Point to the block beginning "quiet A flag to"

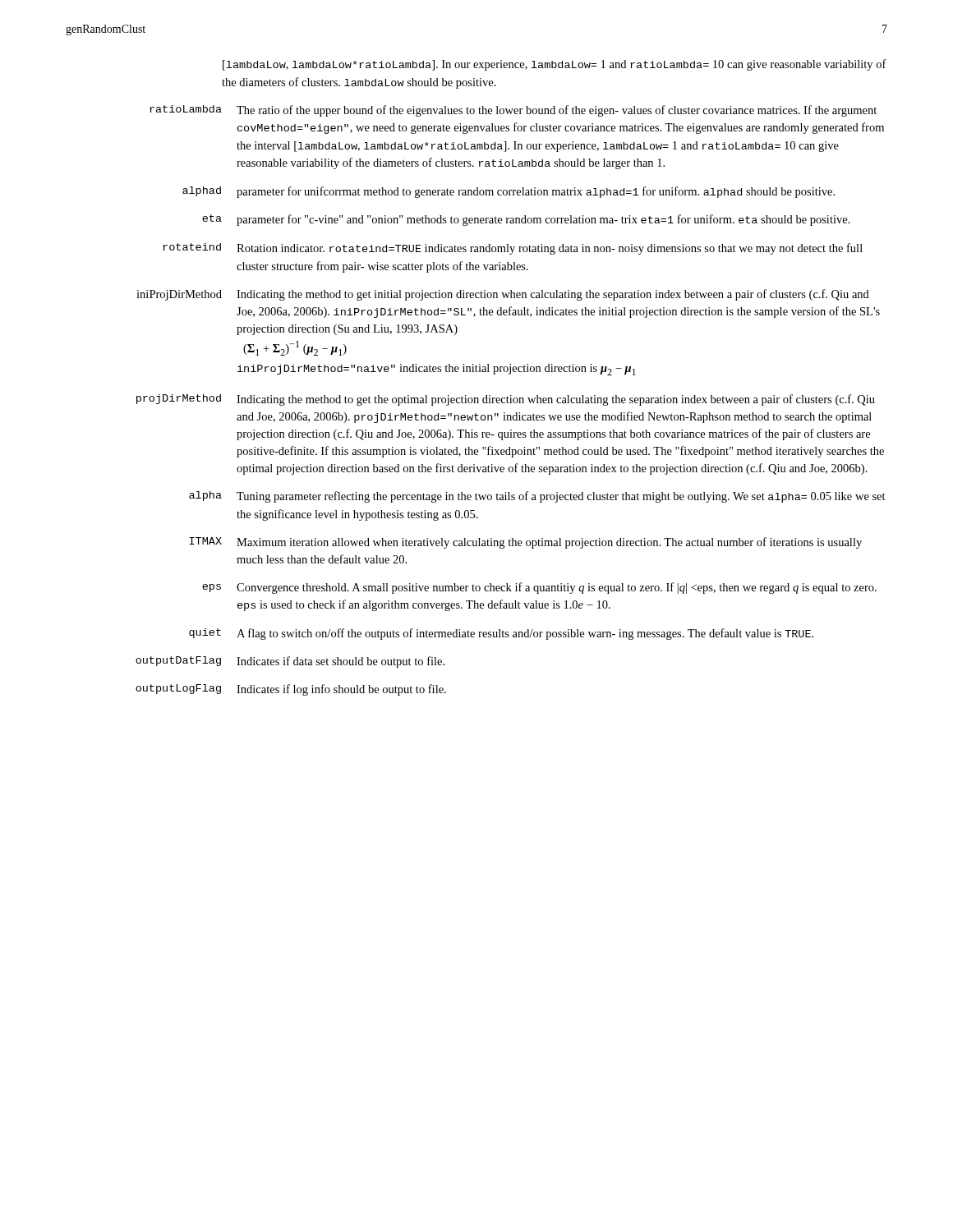pos(476,633)
